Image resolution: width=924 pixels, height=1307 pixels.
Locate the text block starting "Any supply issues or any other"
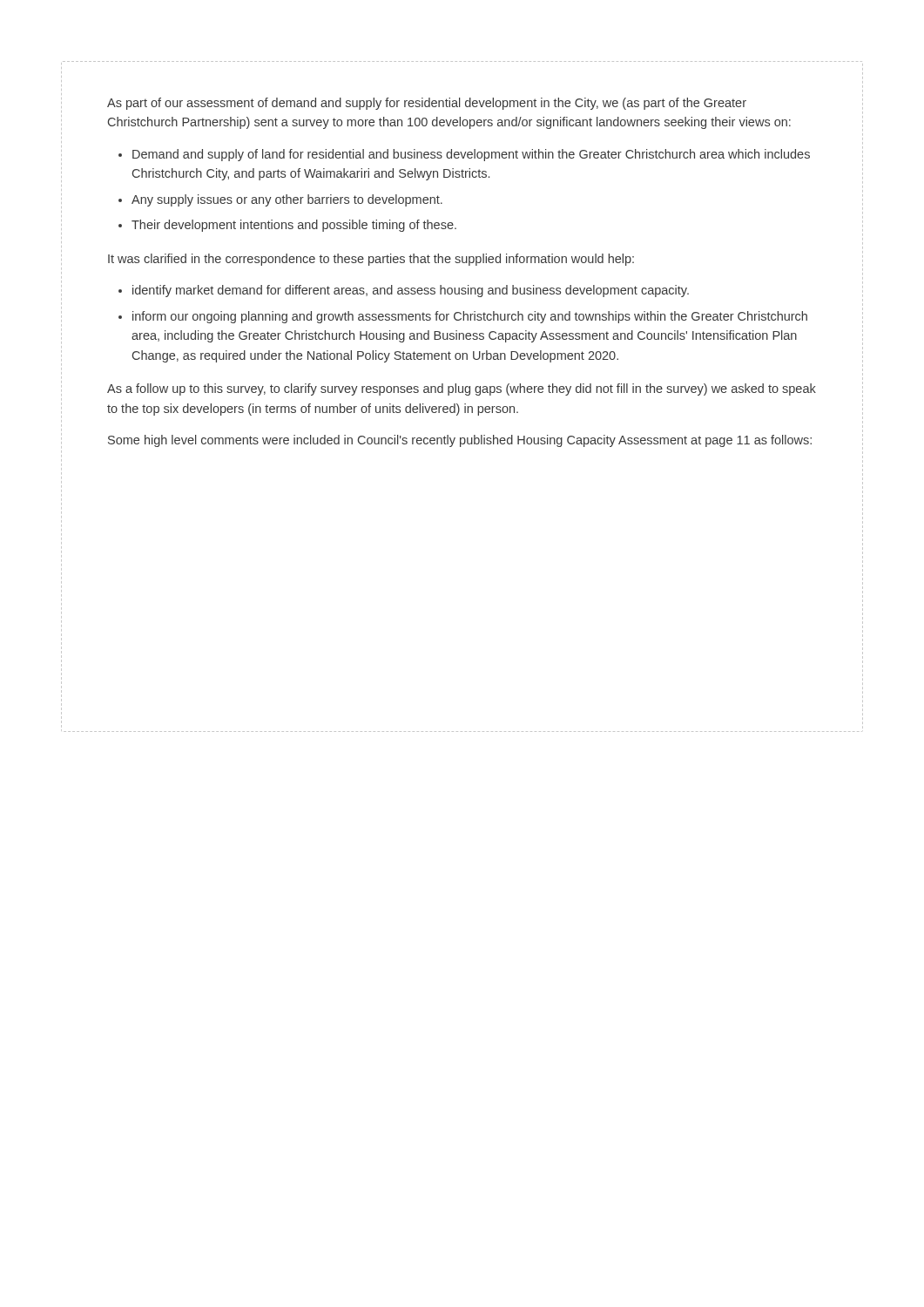287,199
